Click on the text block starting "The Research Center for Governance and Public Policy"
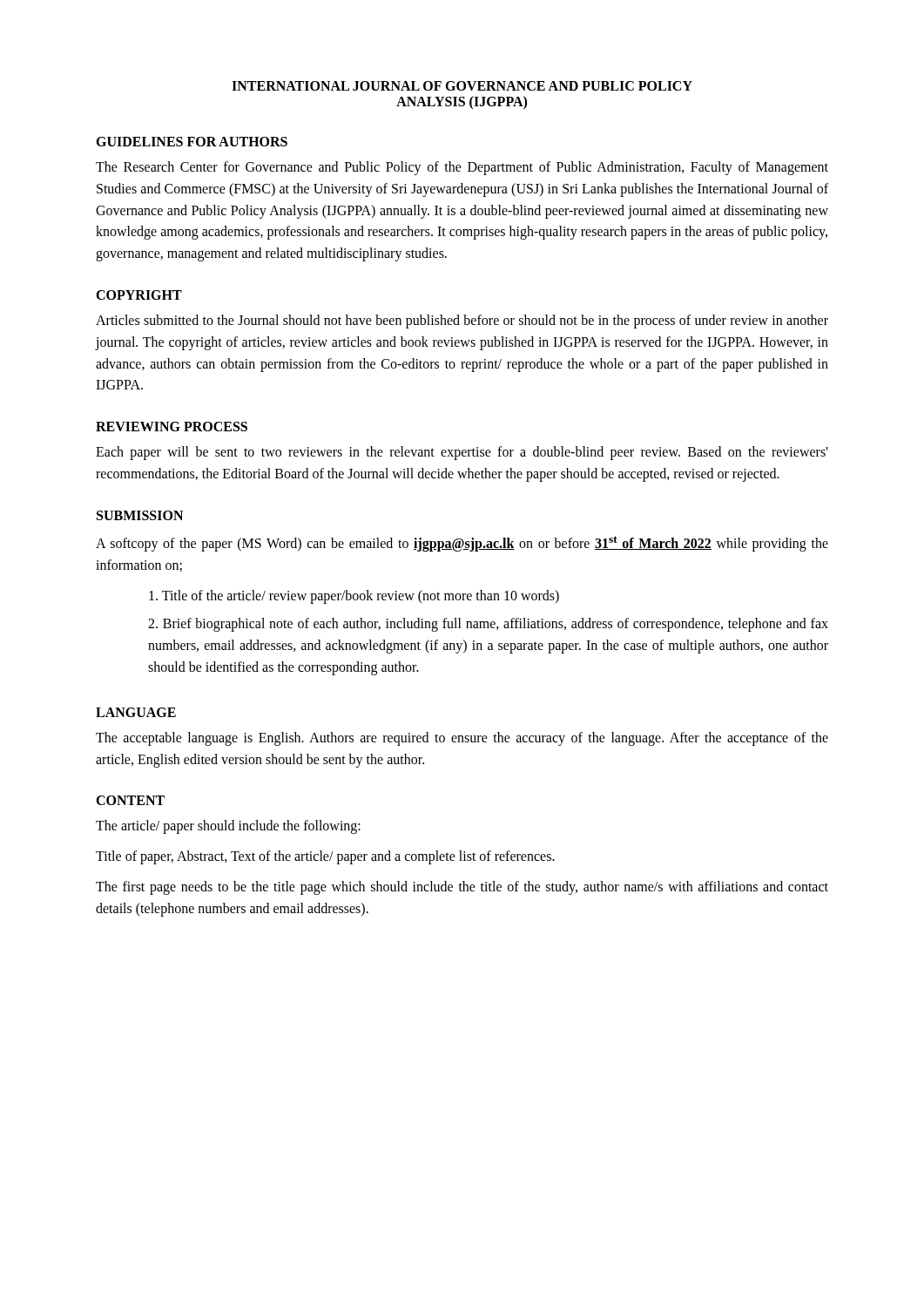Image resolution: width=924 pixels, height=1307 pixels. [462, 210]
